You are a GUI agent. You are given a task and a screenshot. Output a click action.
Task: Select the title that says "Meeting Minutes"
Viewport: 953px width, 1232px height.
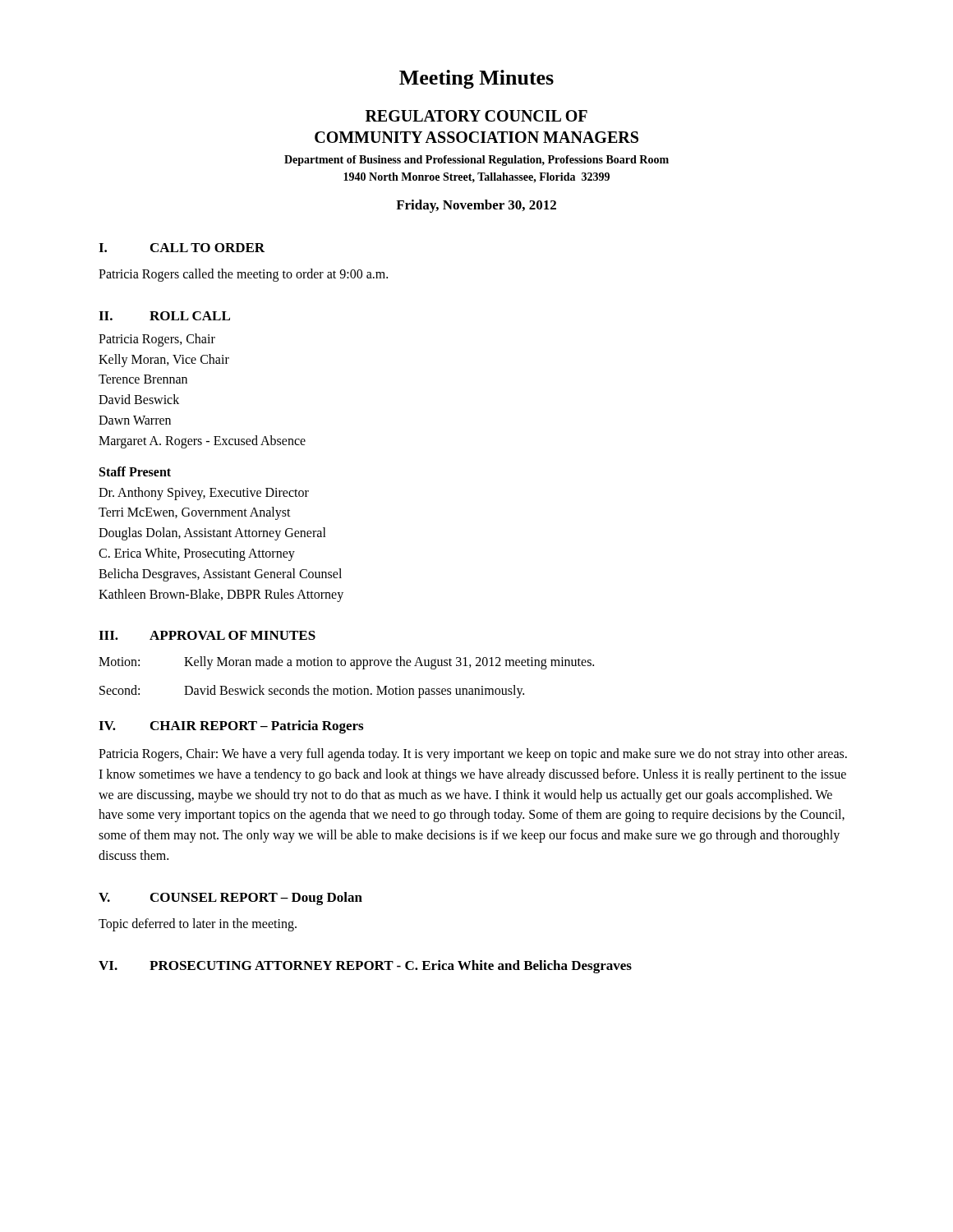476,78
